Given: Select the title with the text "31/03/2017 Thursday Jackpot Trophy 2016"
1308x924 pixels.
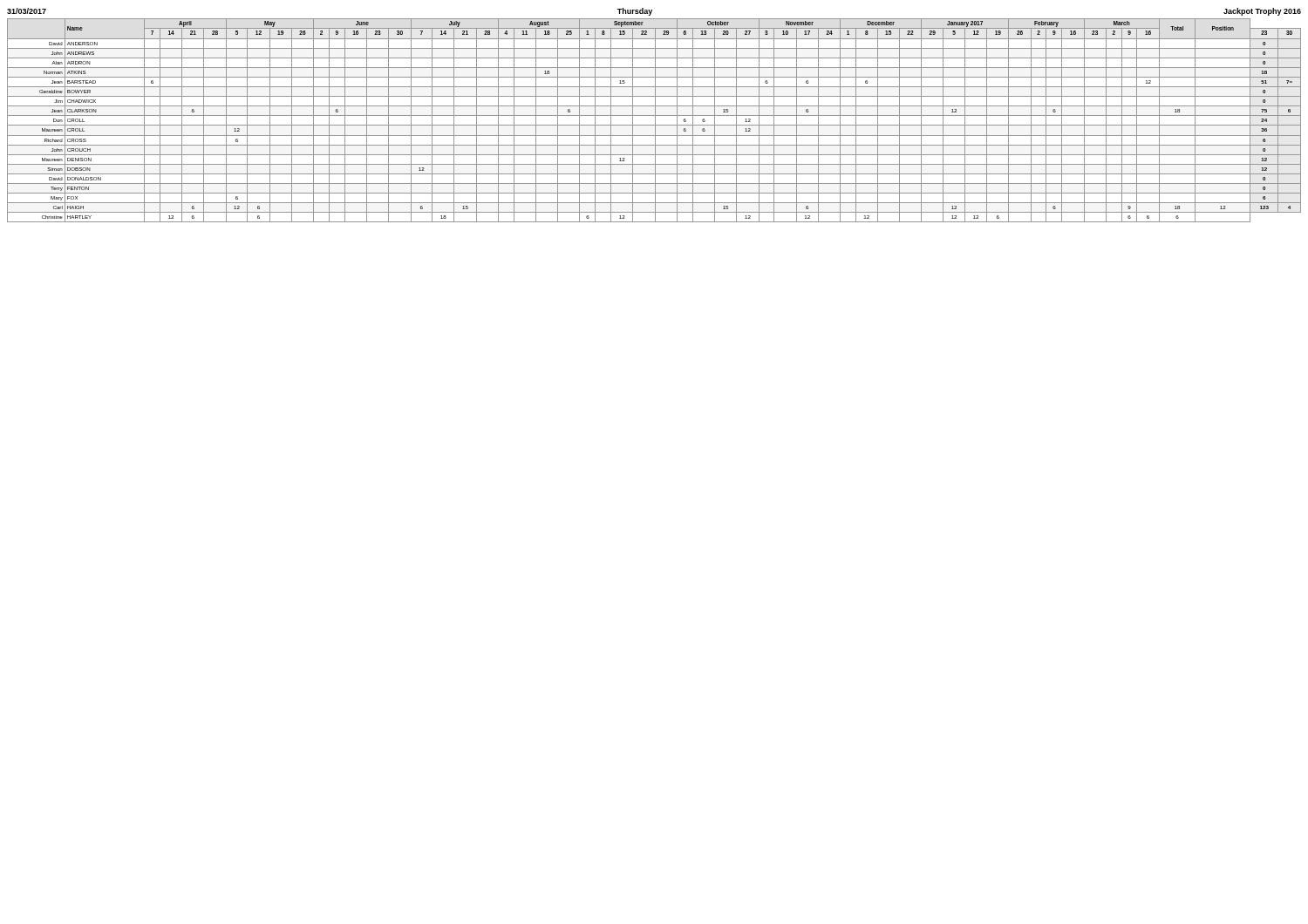Looking at the screenshot, I should pos(654,11).
